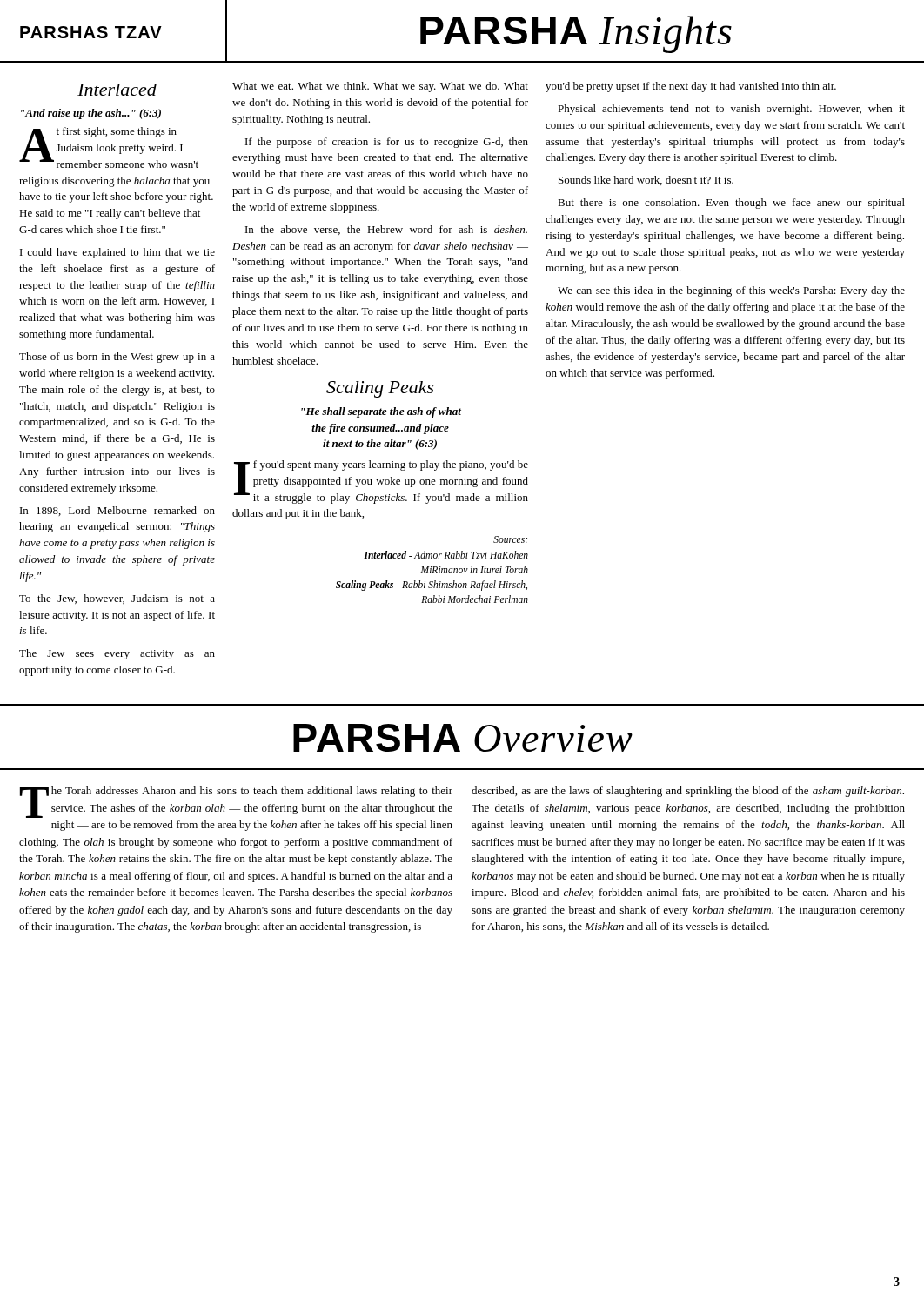This screenshot has height=1305, width=924.
Task: Select the text with the text "Sounds like hard work, doesn't it? It is."
Action: (646, 180)
